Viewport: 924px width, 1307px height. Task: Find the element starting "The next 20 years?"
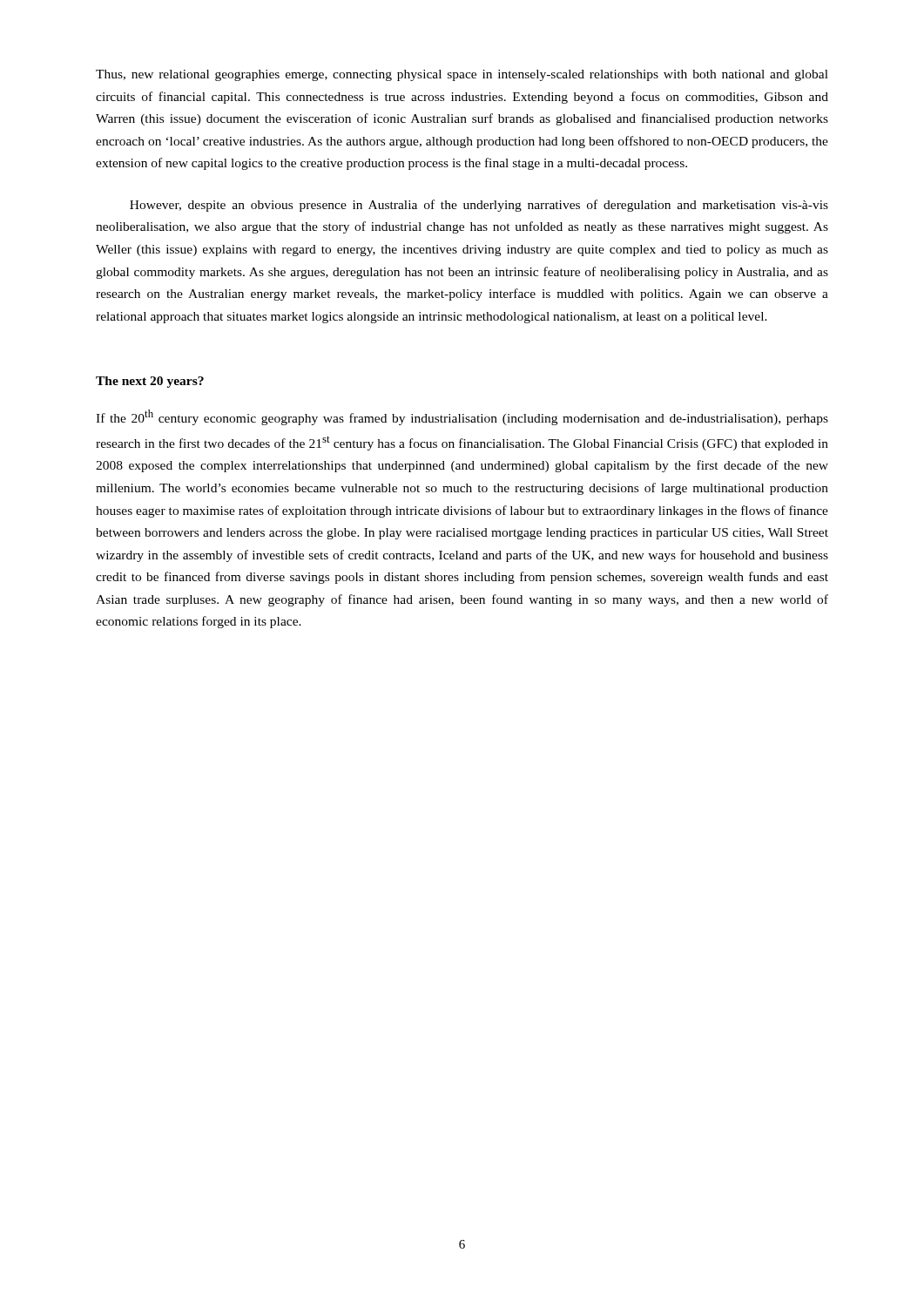click(x=150, y=381)
